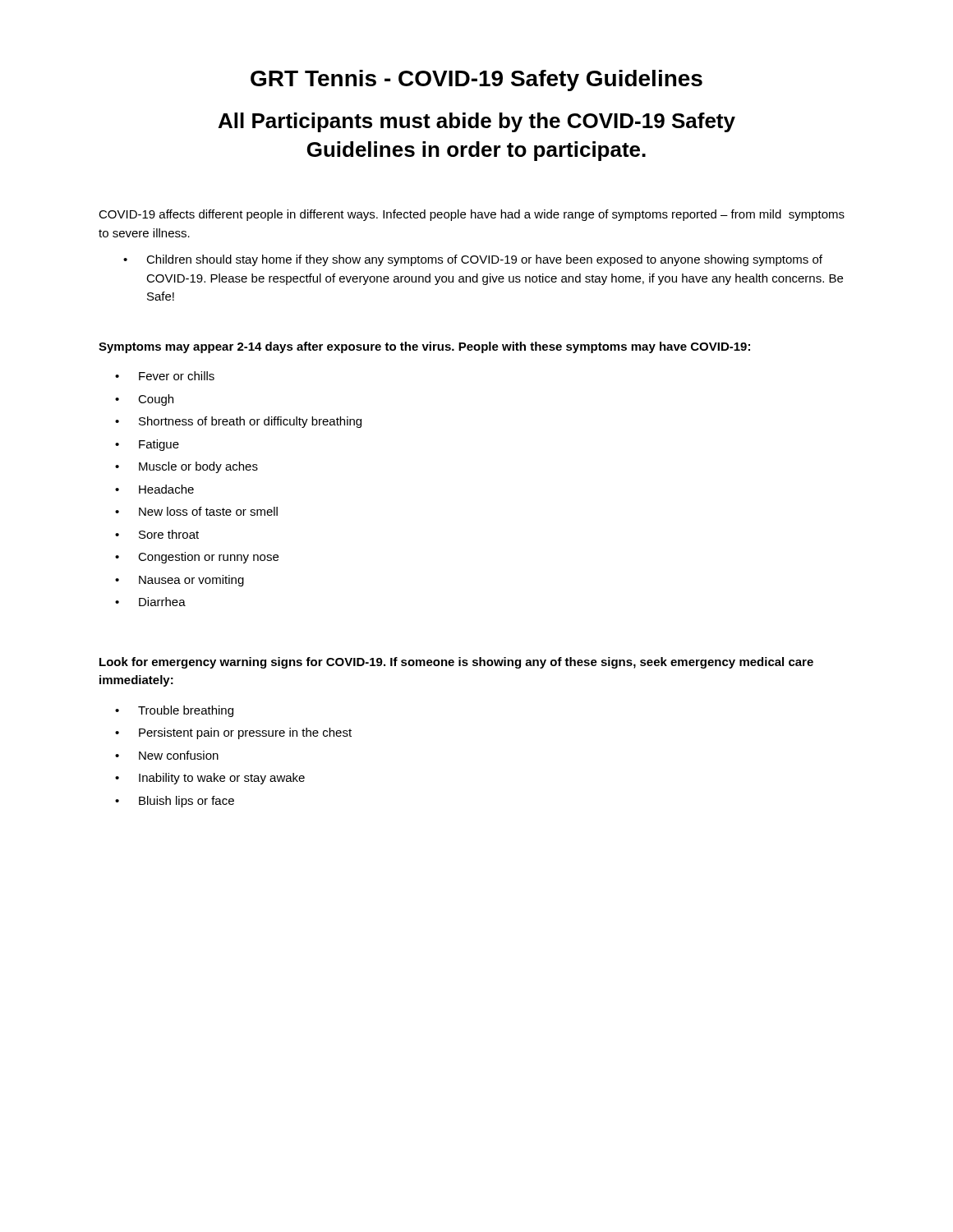Click where it says "•Muscle or body aches"
The image size is (953, 1232).
pos(186,467)
